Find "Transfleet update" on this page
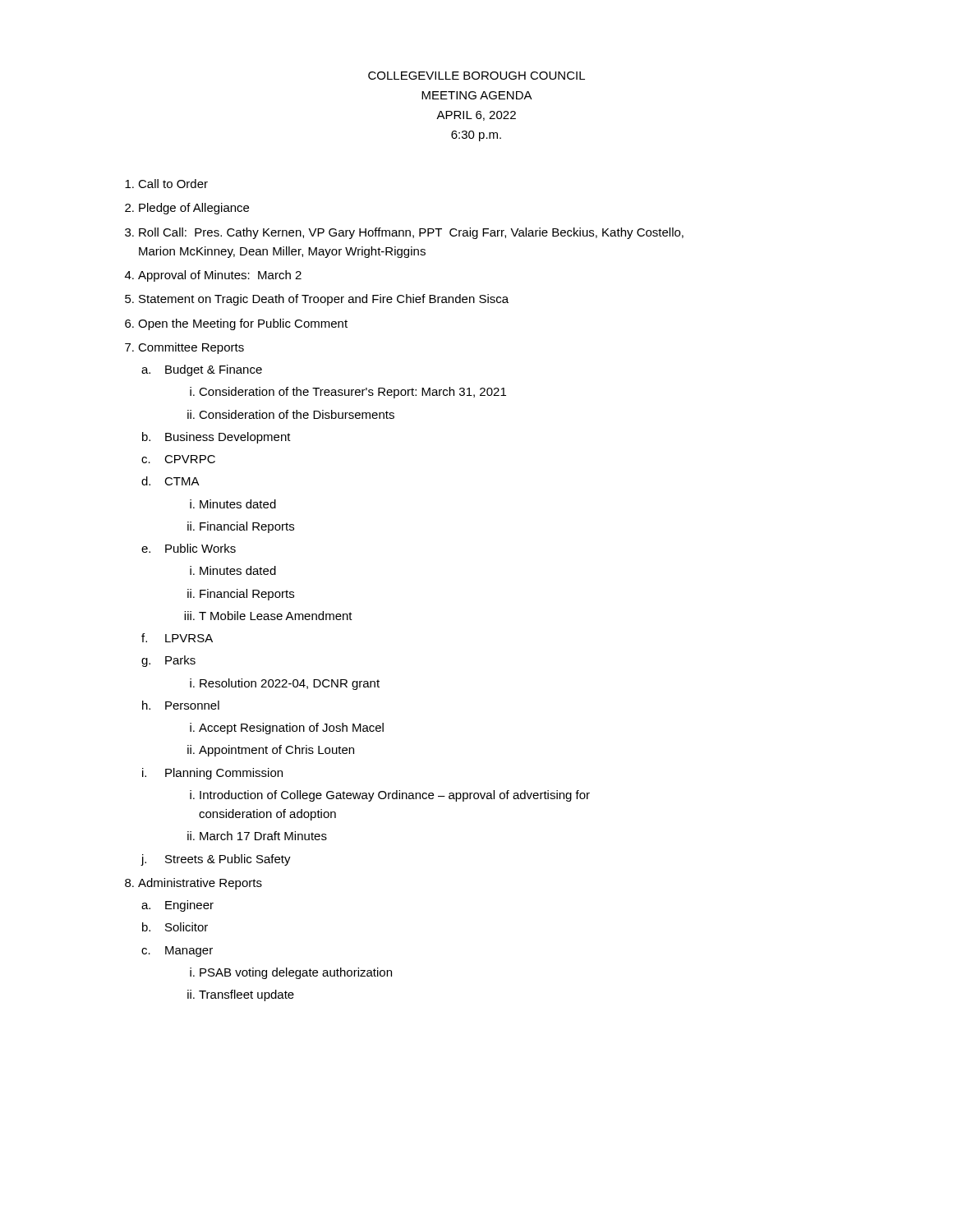 coord(247,994)
